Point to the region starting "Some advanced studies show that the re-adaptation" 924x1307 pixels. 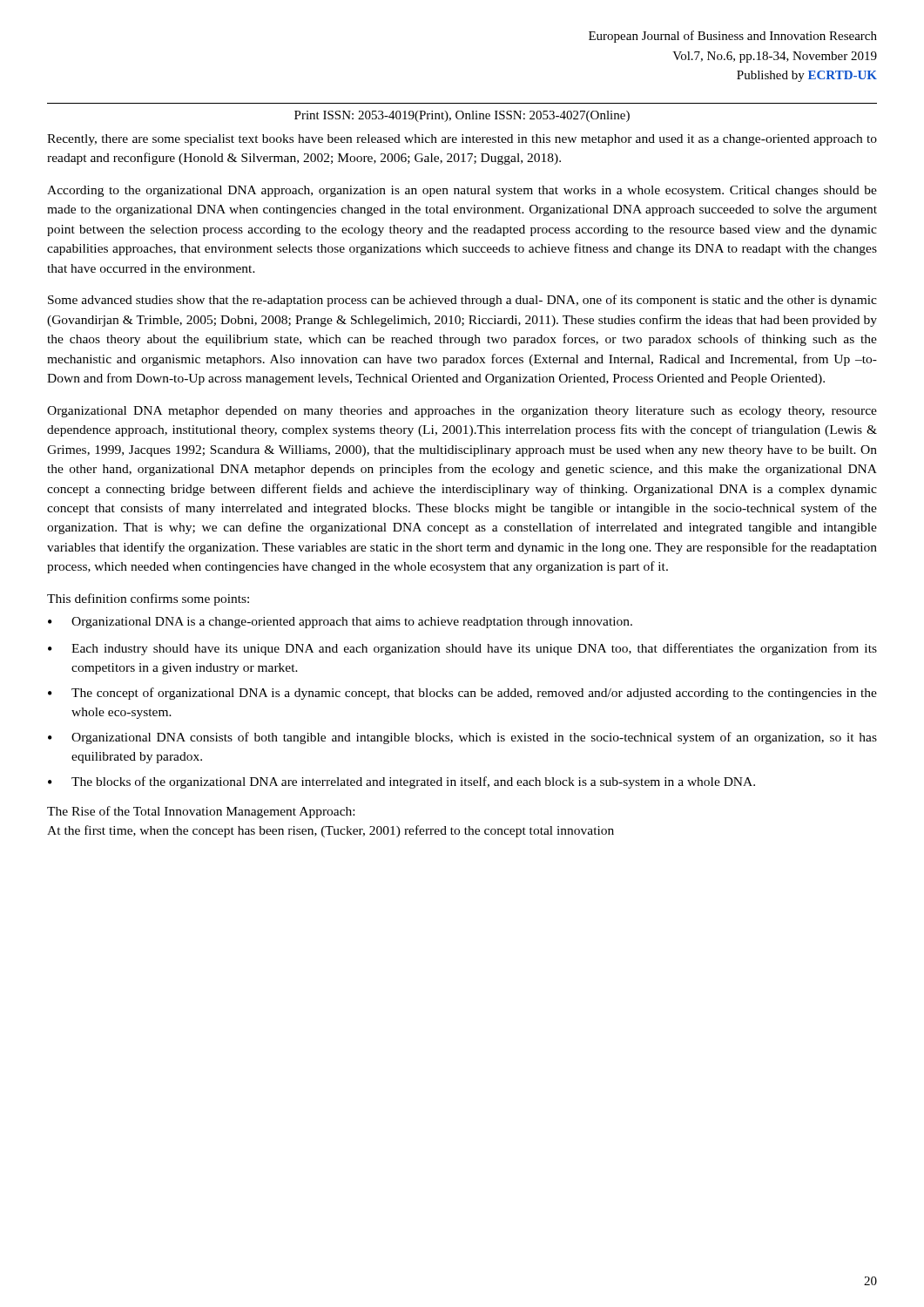[x=462, y=339]
